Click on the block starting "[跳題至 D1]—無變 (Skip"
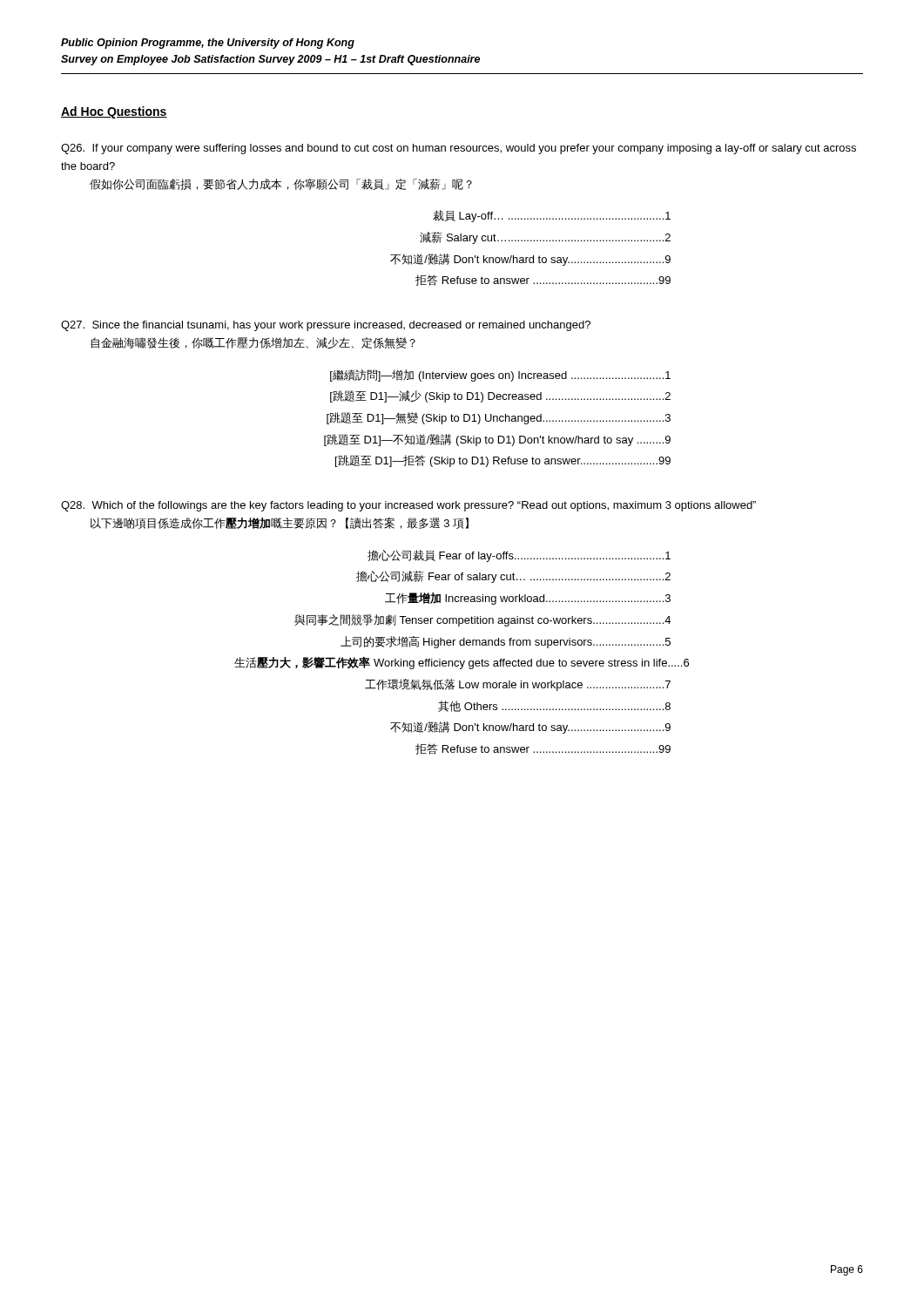 coord(462,419)
